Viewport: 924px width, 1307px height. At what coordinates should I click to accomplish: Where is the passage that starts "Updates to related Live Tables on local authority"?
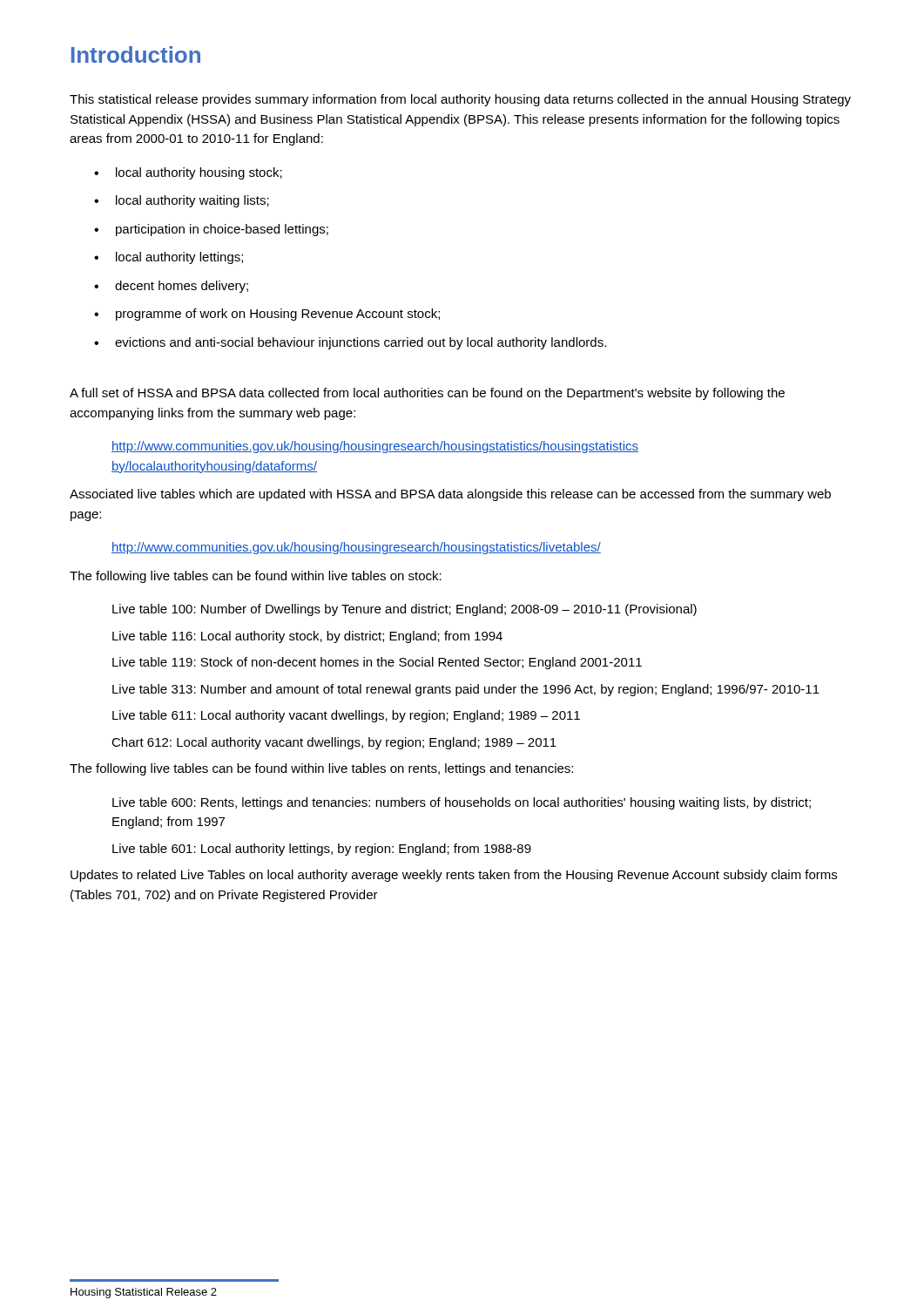[454, 884]
